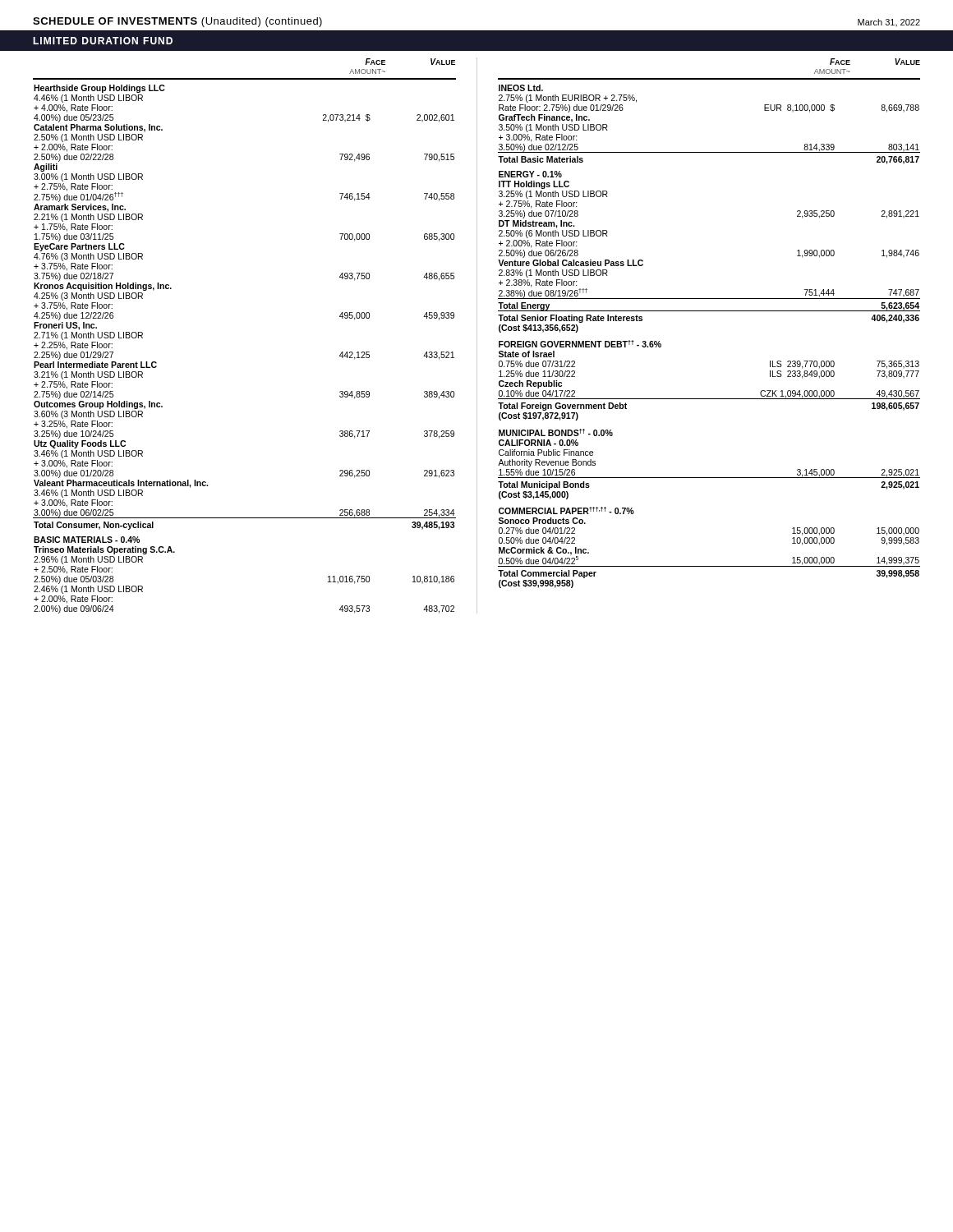953x1232 pixels.
Task: Locate the section header that says "LIMITED DURATION FUND"
Action: 103,41
